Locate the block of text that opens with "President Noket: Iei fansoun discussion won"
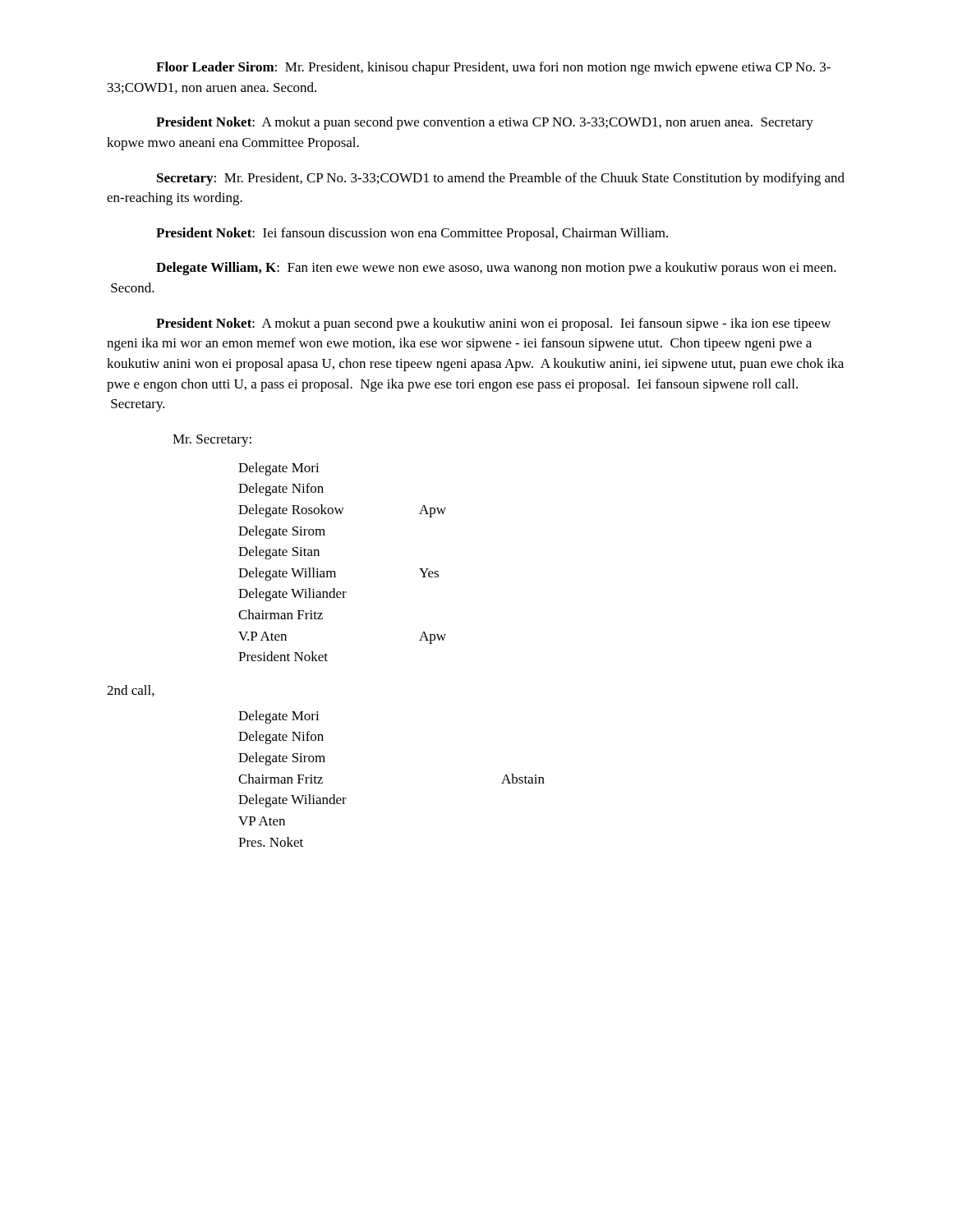The height and width of the screenshot is (1232, 953). click(x=413, y=233)
